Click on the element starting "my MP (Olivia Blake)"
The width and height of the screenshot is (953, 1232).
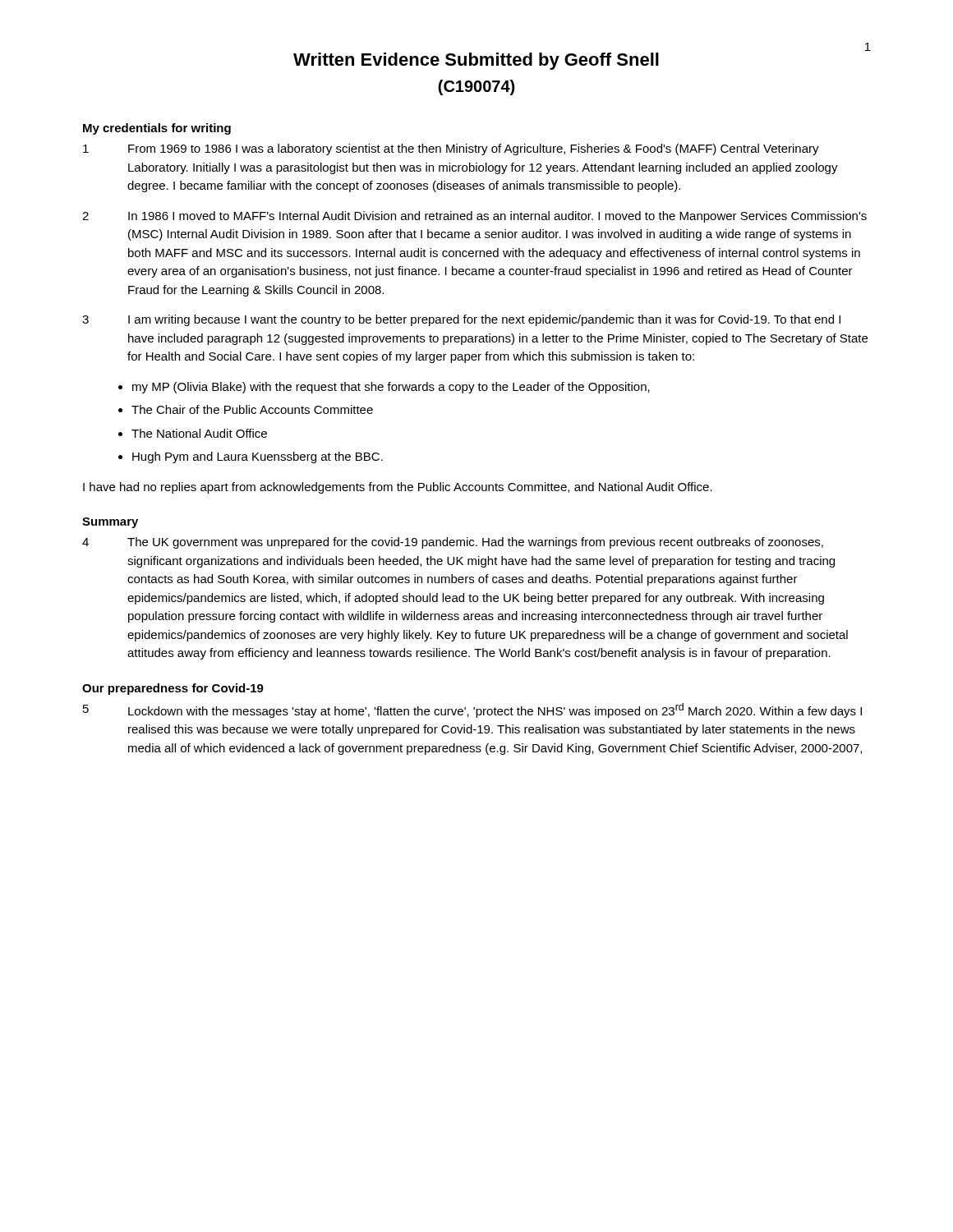coord(391,386)
